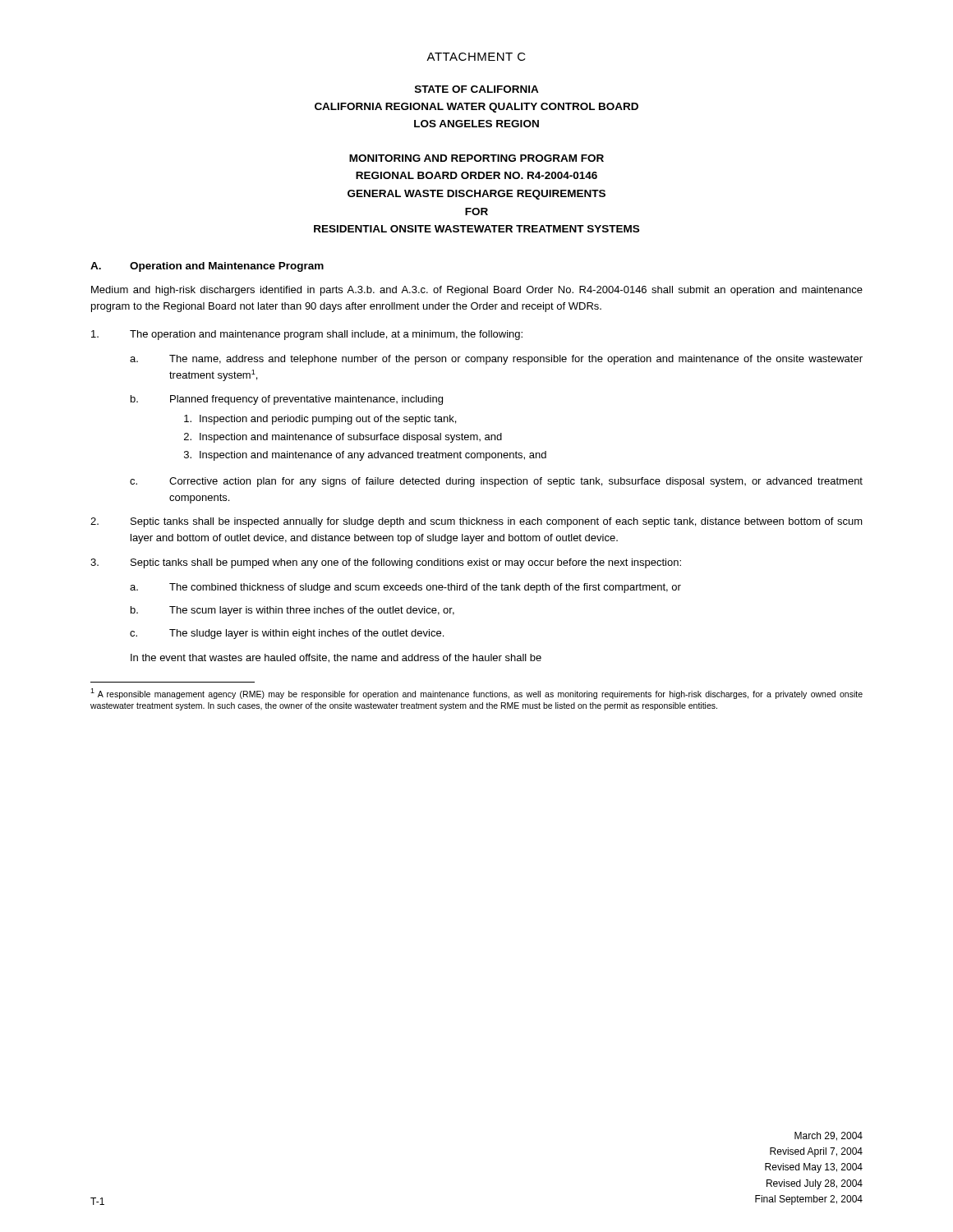This screenshot has width=953, height=1232.
Task: Click the passage that begins "2. Septic tanks shall be inspected"
Action: click(476, 530)
